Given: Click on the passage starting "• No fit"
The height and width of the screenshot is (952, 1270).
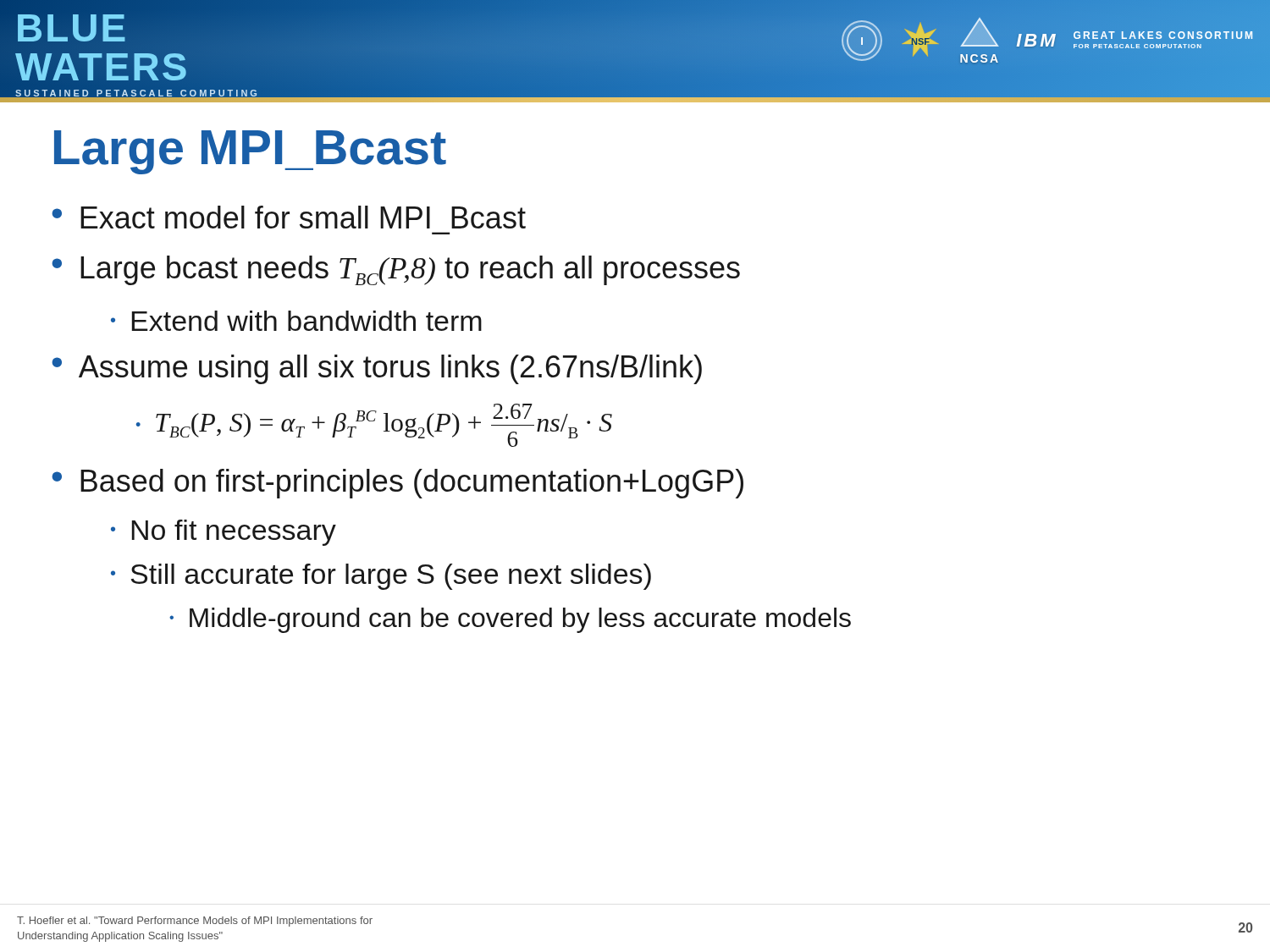Looking at the screenshot, I should pos(224,533).
